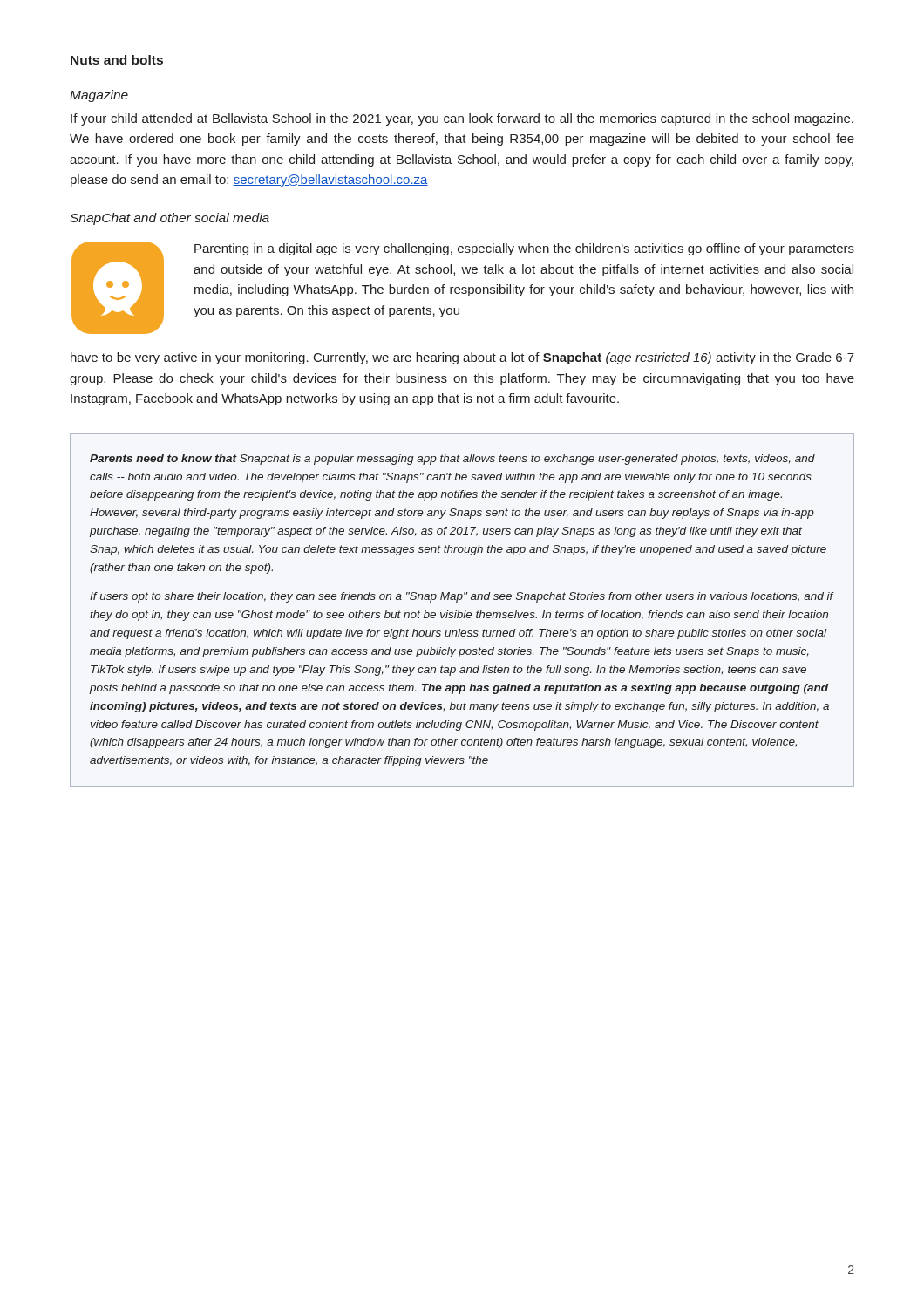
Task: Find the caption that says "SnapChat and other"
Action: (x=170, y=218)
